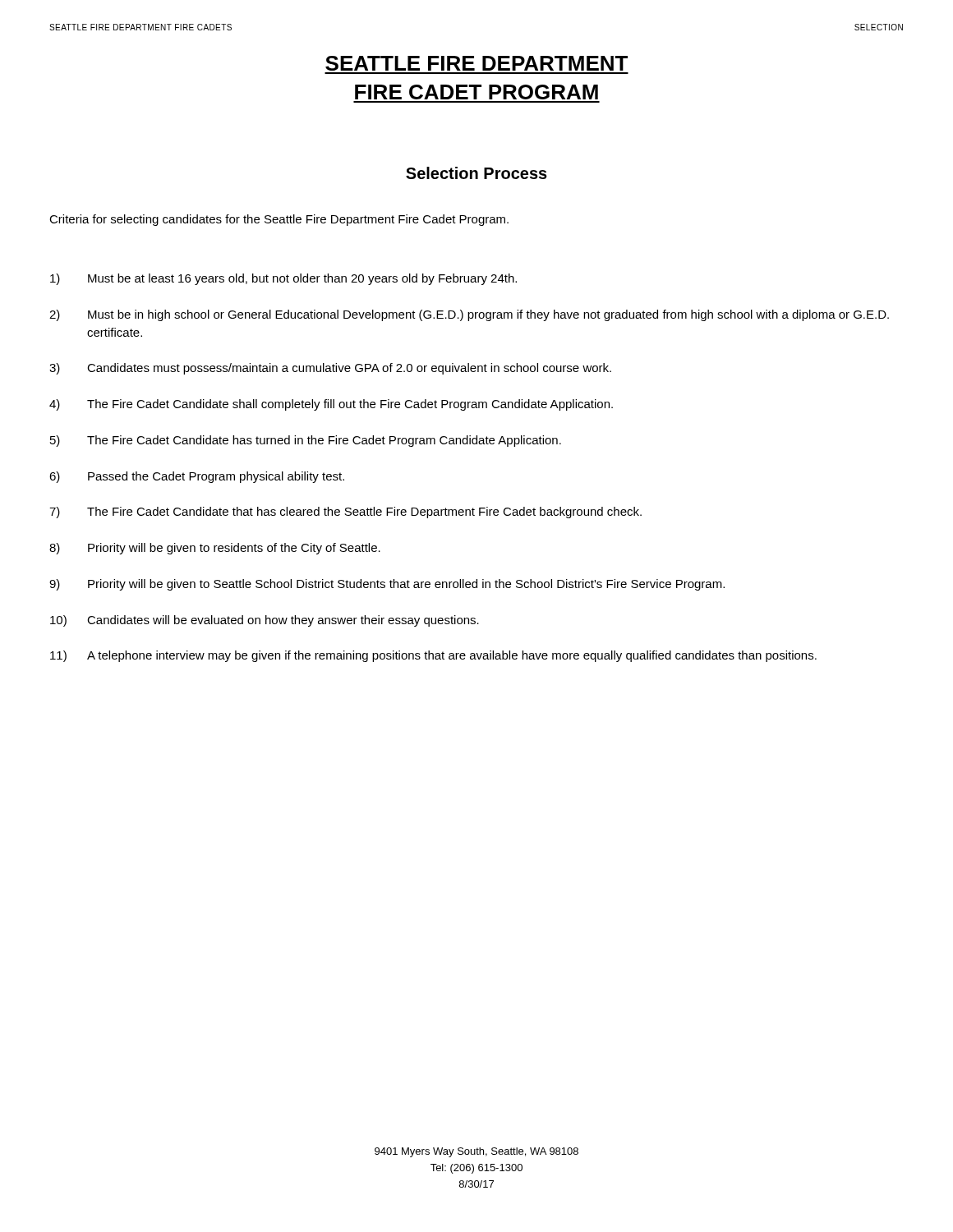The image size is (953, 1232).
Task: Navigate to the passage starting "1) Must be at least 16 years"
Action: click(x=476, y=278)
